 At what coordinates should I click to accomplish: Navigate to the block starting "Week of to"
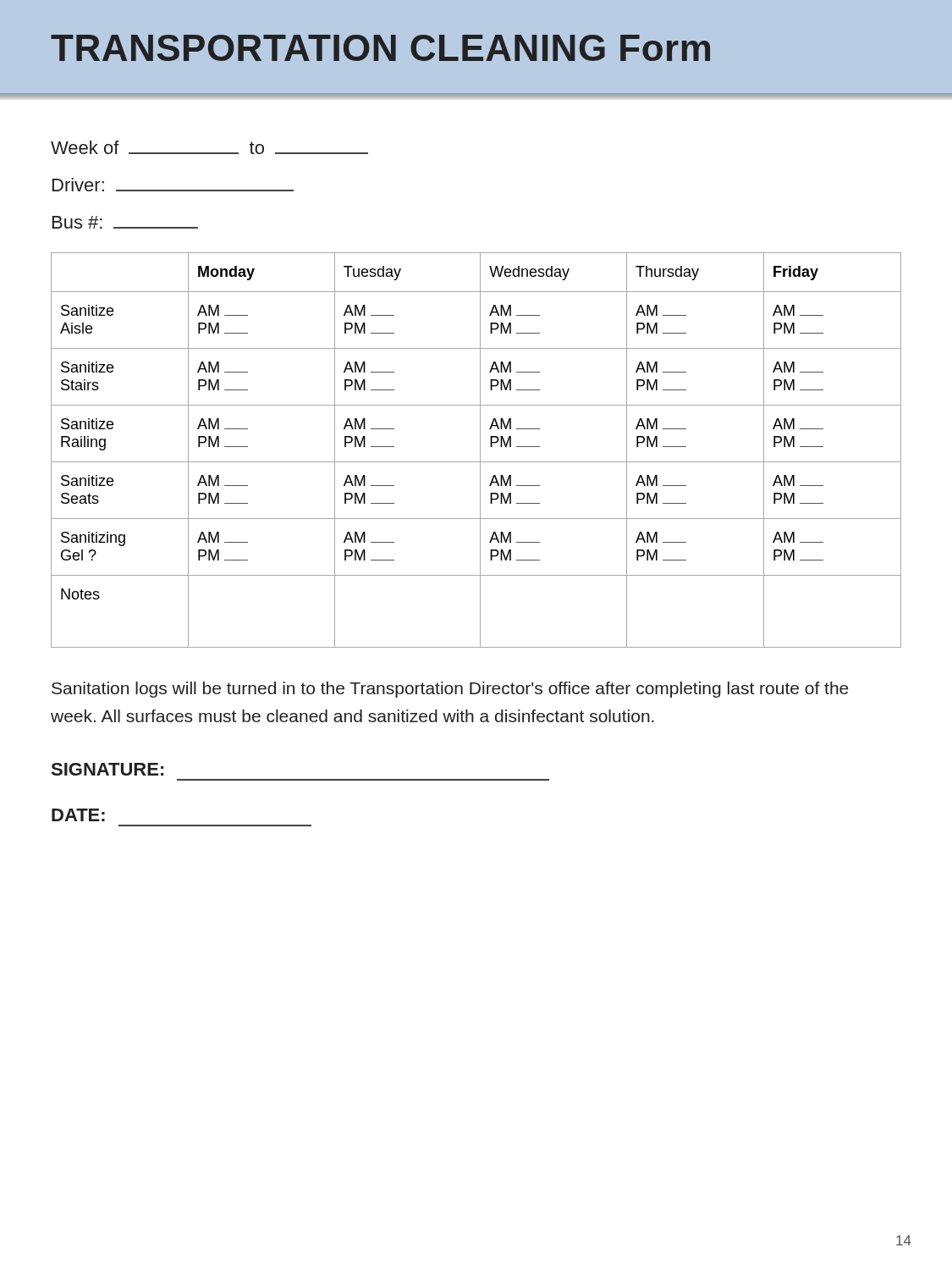[x=209, y=148]
